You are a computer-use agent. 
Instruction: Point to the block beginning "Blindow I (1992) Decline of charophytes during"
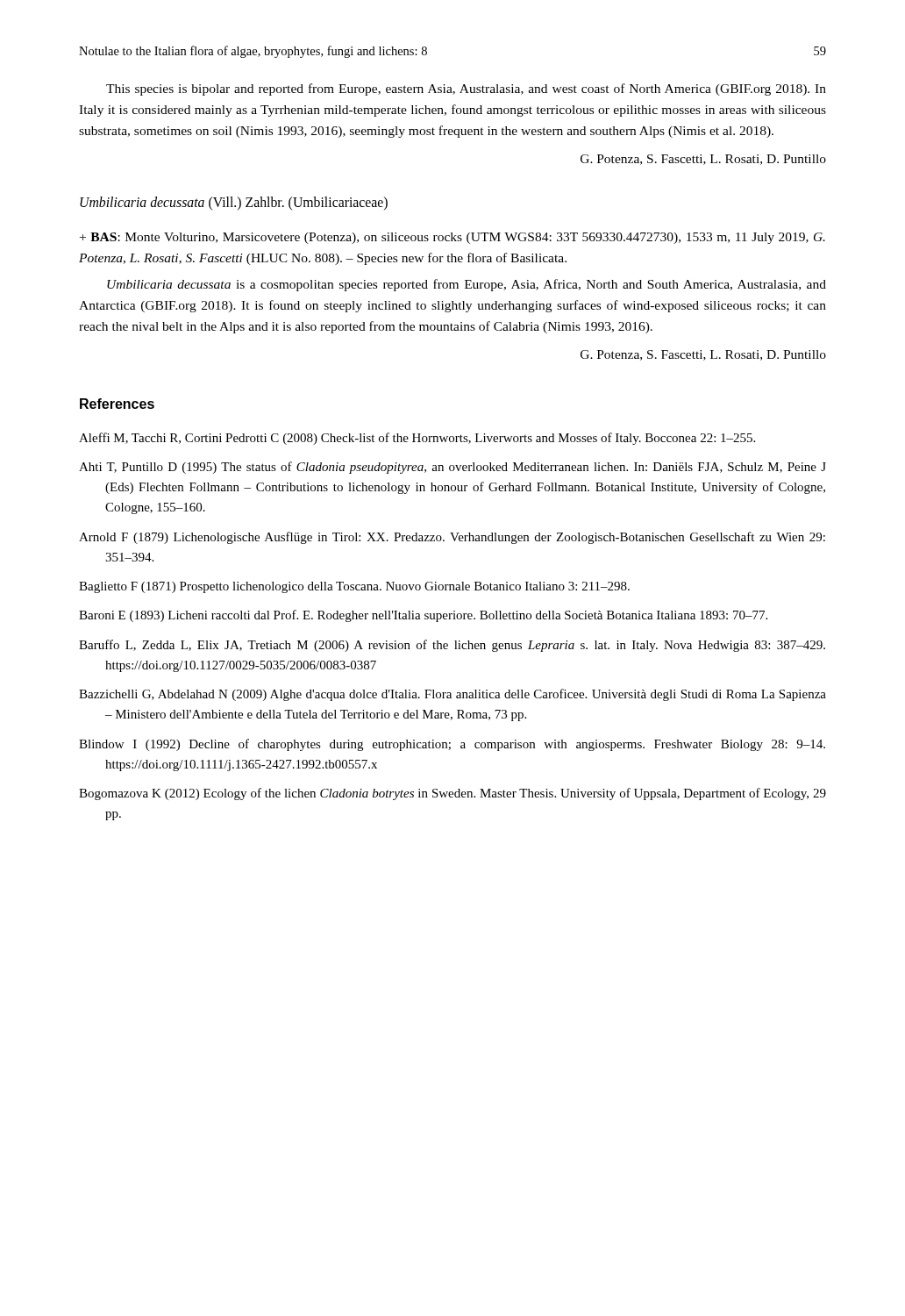point(452,754)
